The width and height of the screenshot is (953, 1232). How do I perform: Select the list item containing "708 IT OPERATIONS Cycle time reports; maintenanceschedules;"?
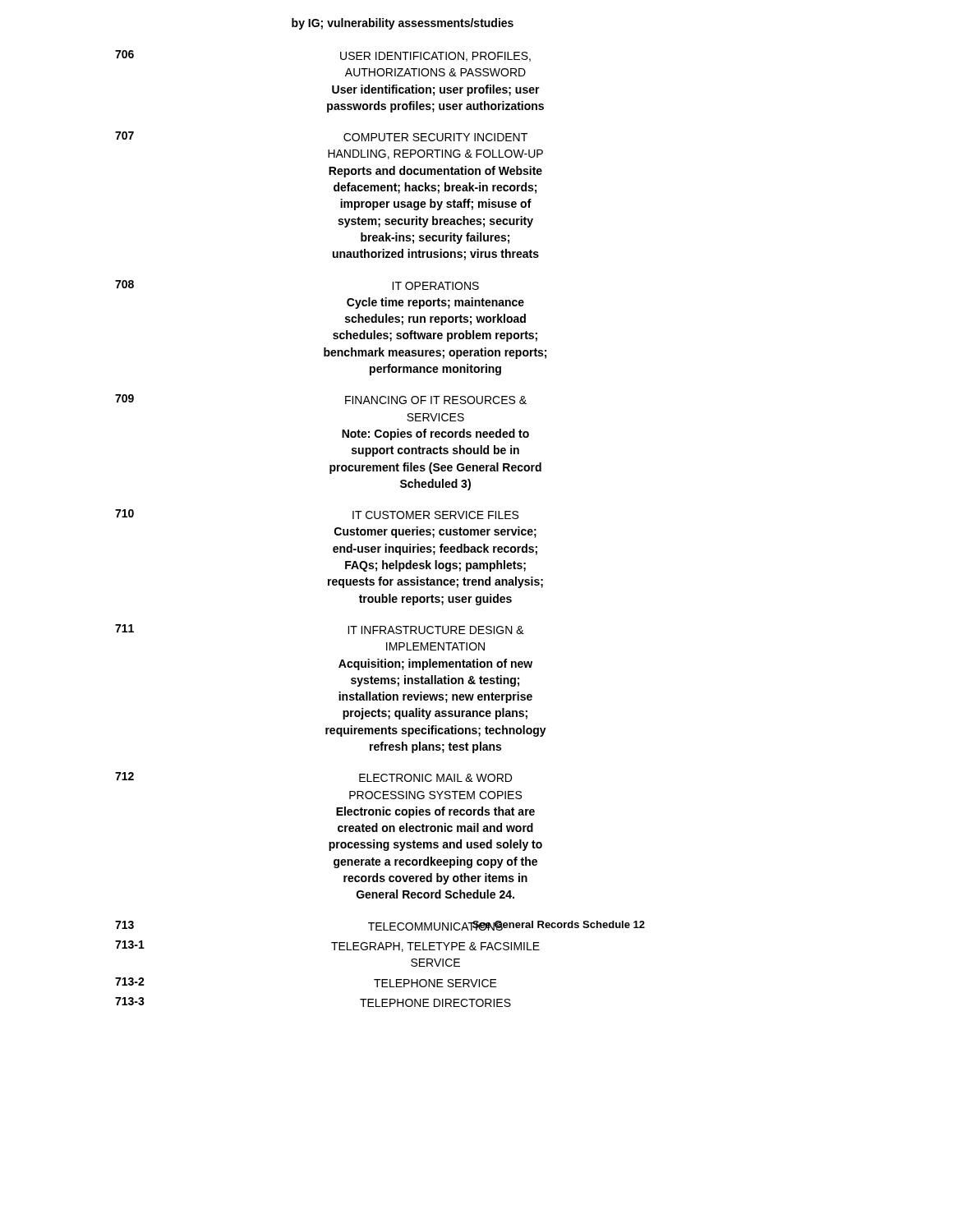(403, 327)
